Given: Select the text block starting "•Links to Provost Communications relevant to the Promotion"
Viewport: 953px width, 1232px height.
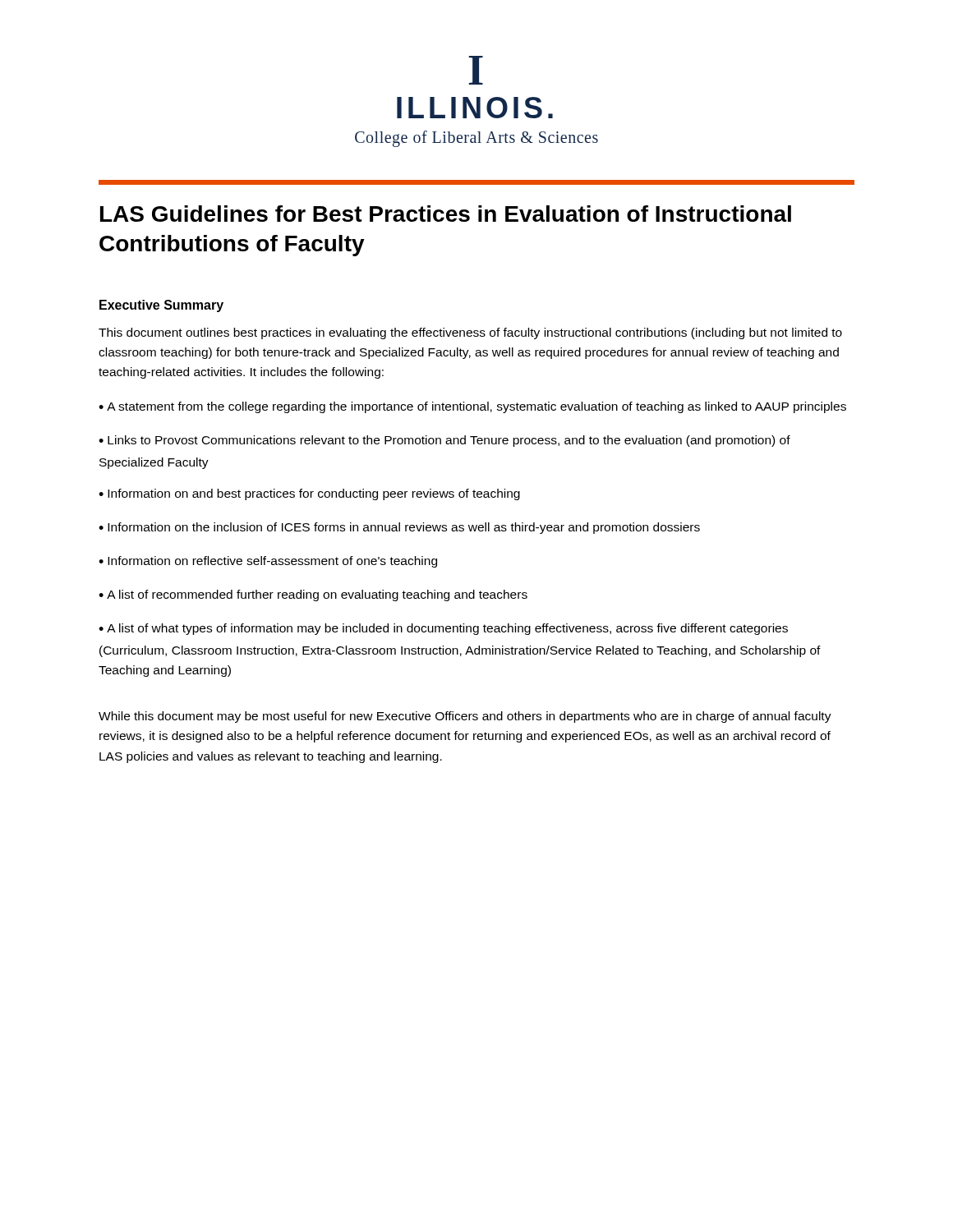Looking at the screenshot, I should click(444, 450).
